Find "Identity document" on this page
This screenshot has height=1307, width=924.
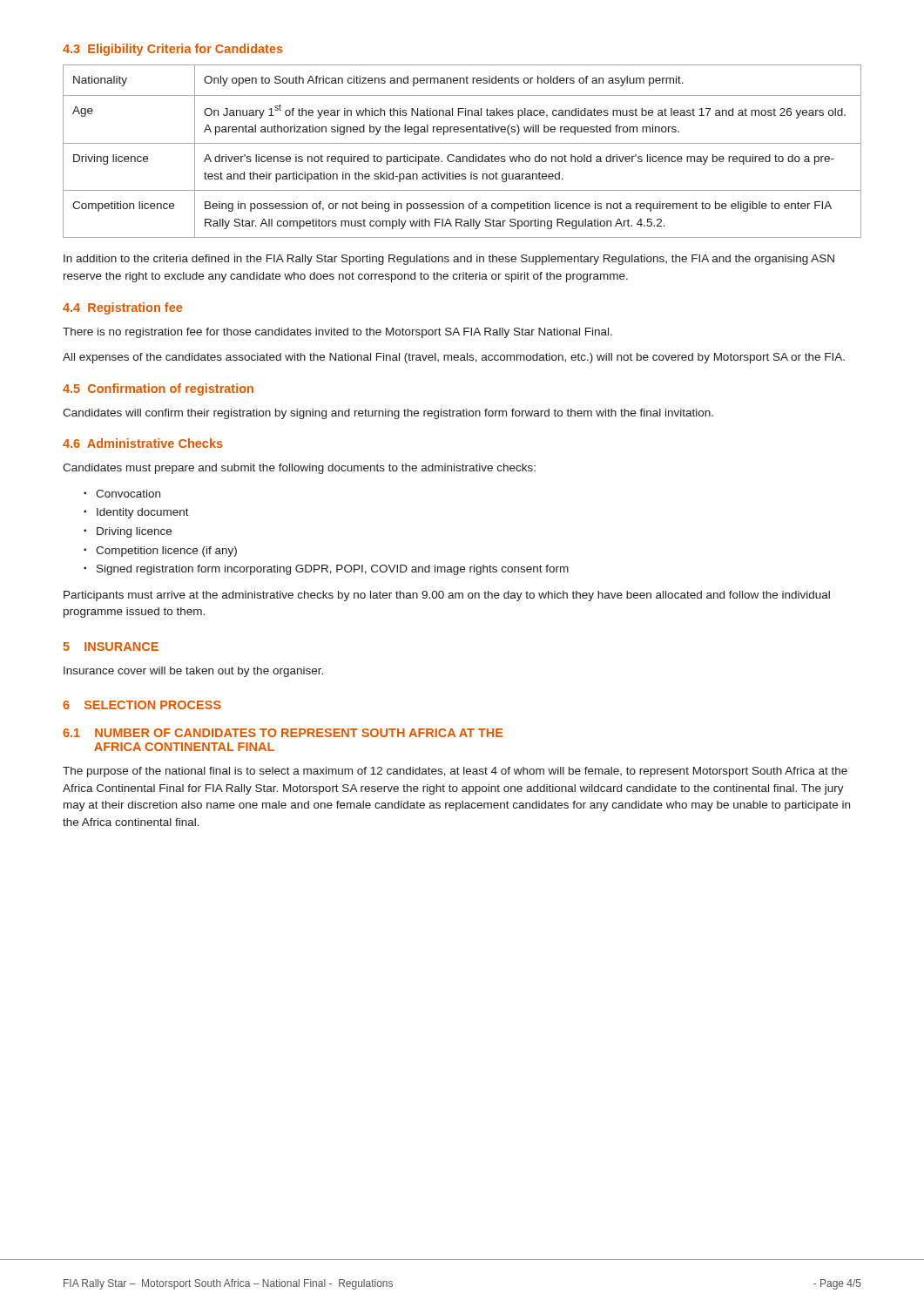tap(142, 512)
